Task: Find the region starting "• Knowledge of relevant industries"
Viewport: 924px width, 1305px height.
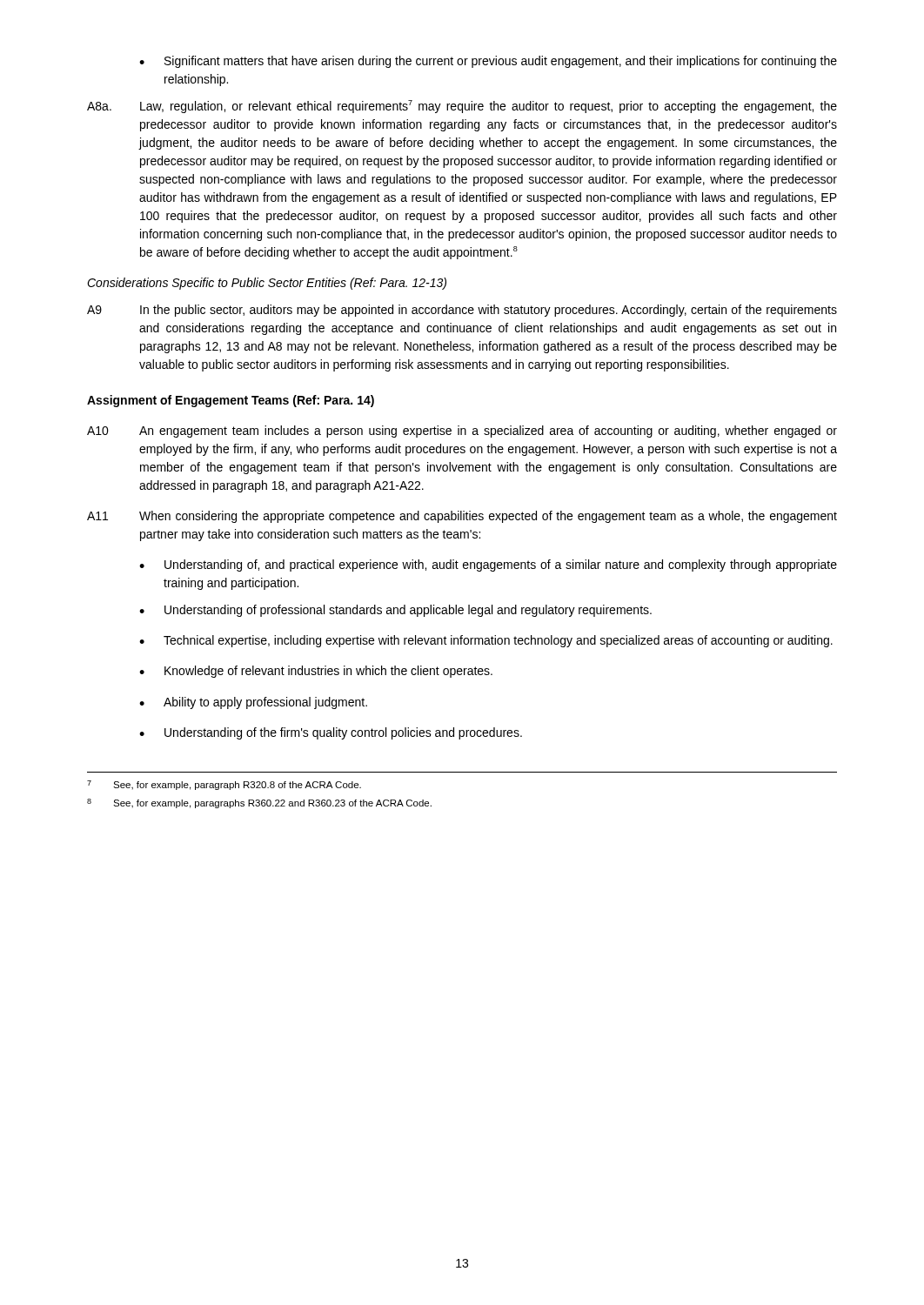Action: [x=488, y=673]
